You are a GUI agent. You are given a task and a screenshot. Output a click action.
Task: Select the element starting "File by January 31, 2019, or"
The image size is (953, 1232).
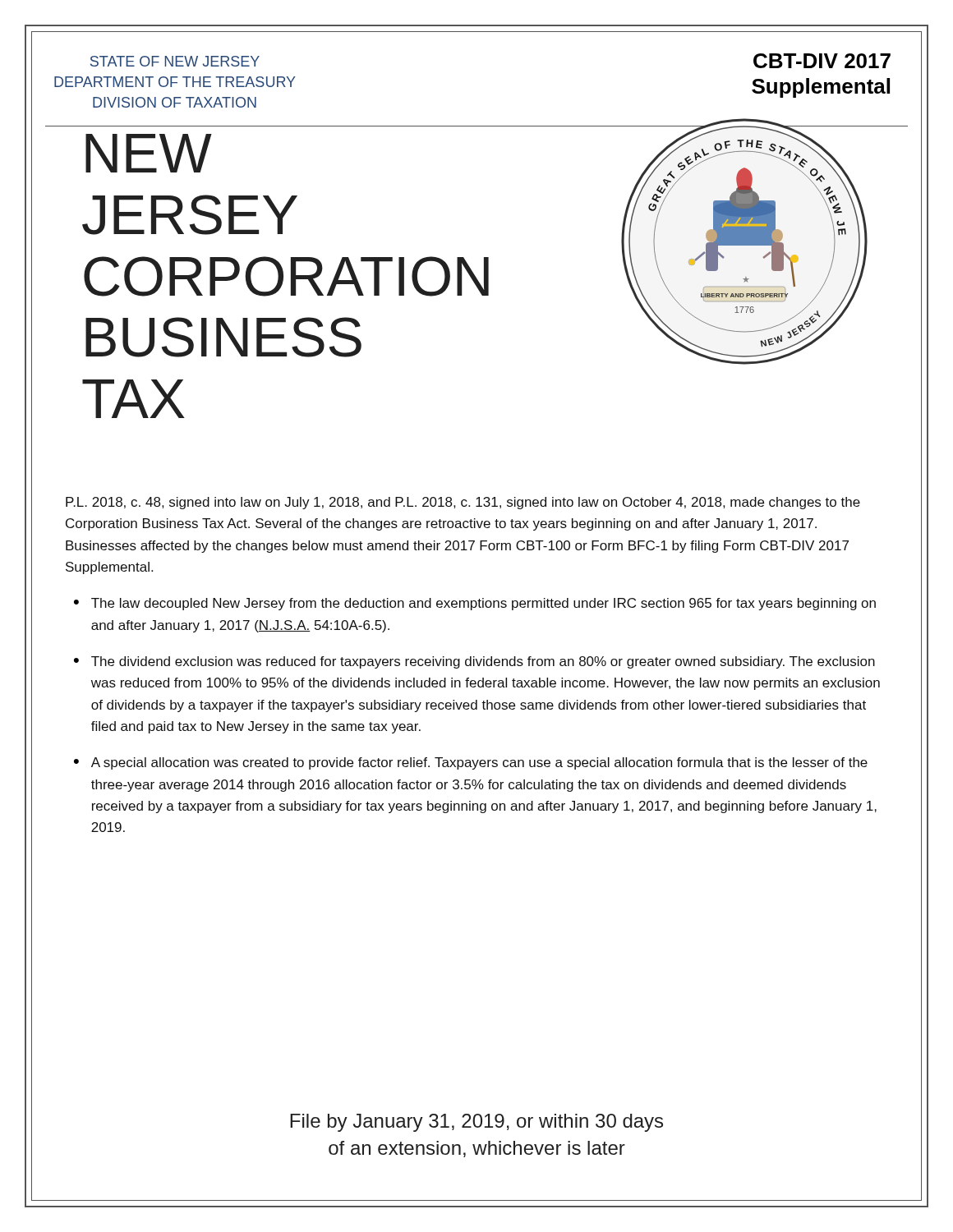point(476,1134)
